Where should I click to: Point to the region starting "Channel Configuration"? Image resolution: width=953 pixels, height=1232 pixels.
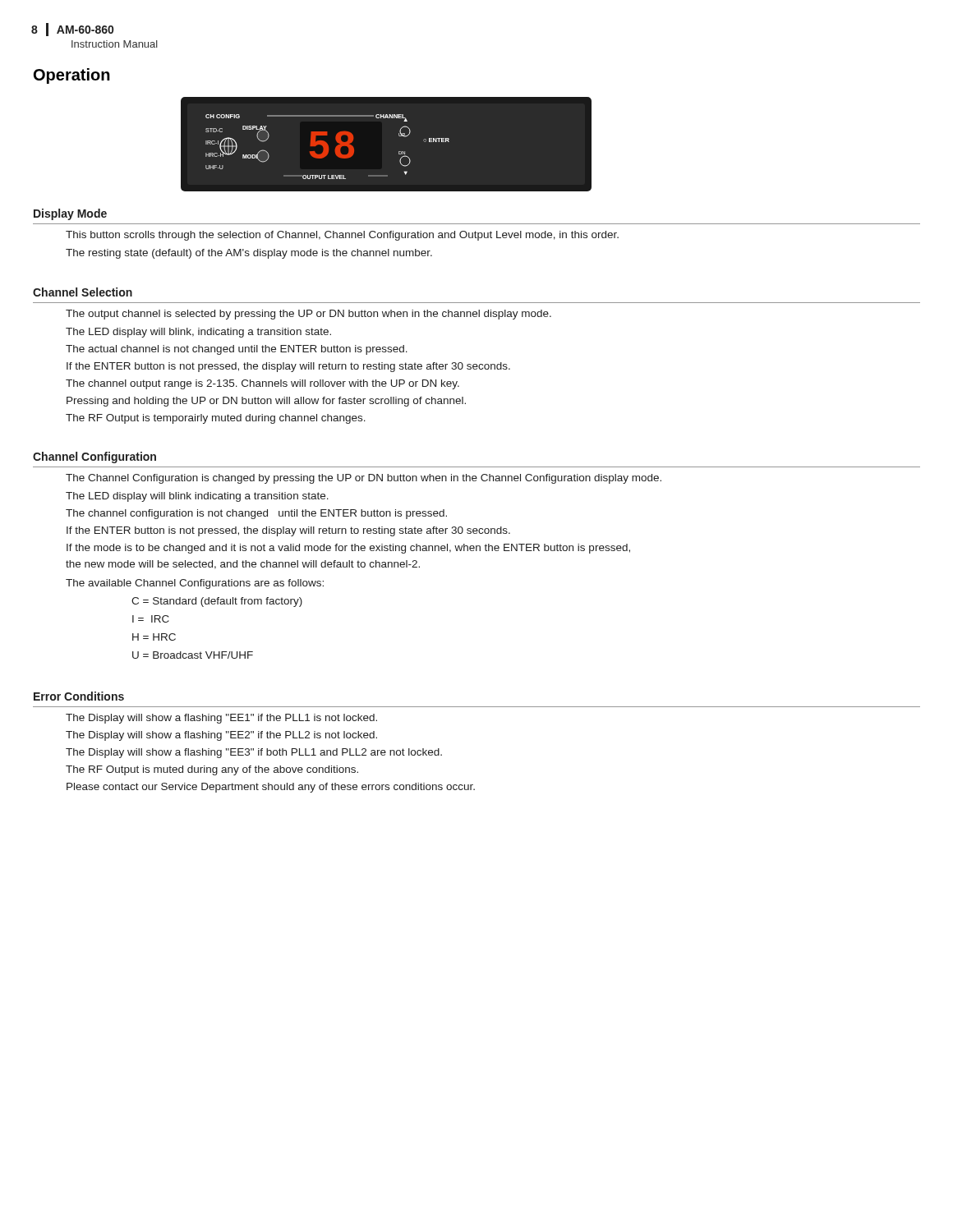[476, 457]
